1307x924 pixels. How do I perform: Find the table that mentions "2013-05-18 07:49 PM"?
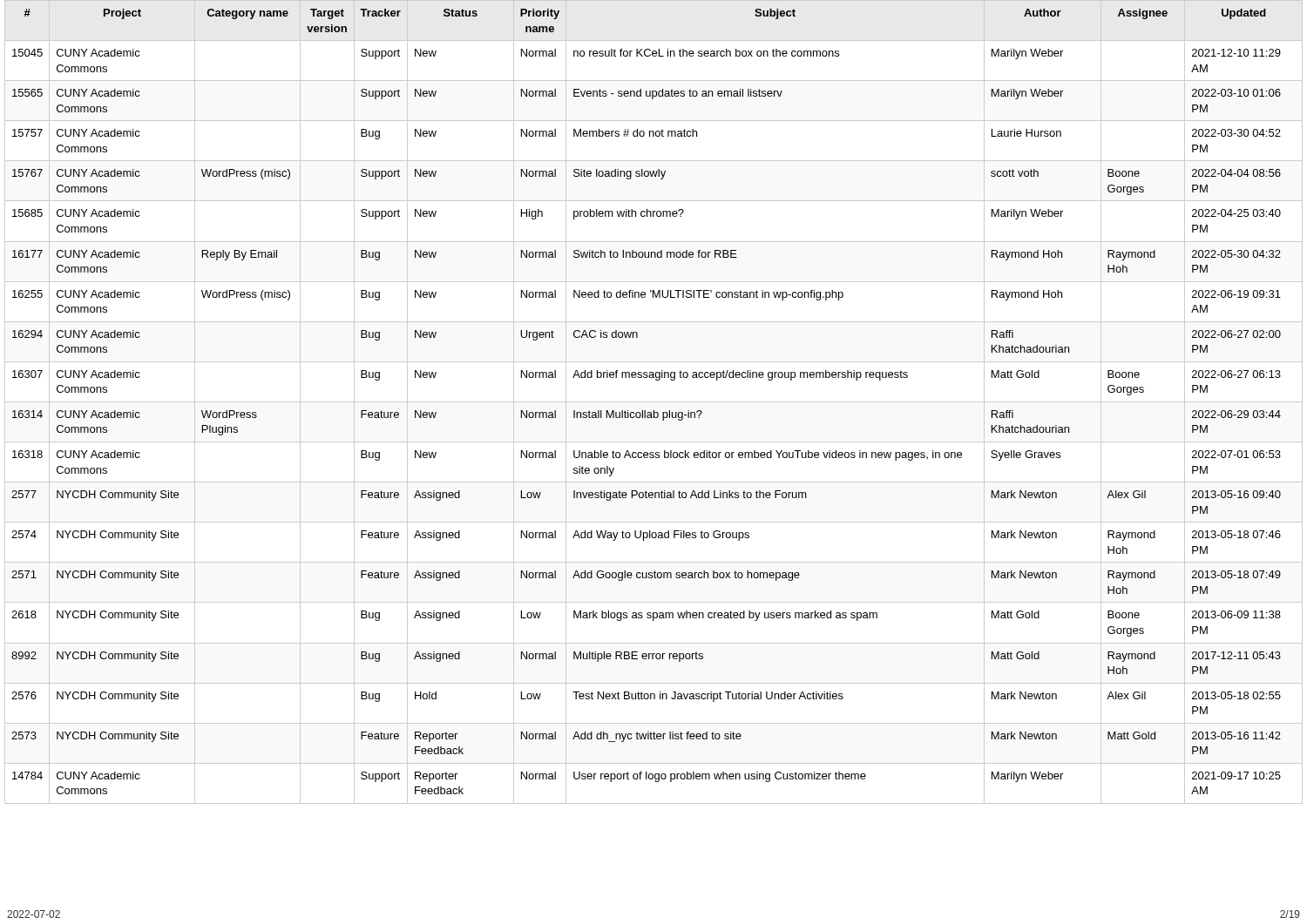click(654, 402)
